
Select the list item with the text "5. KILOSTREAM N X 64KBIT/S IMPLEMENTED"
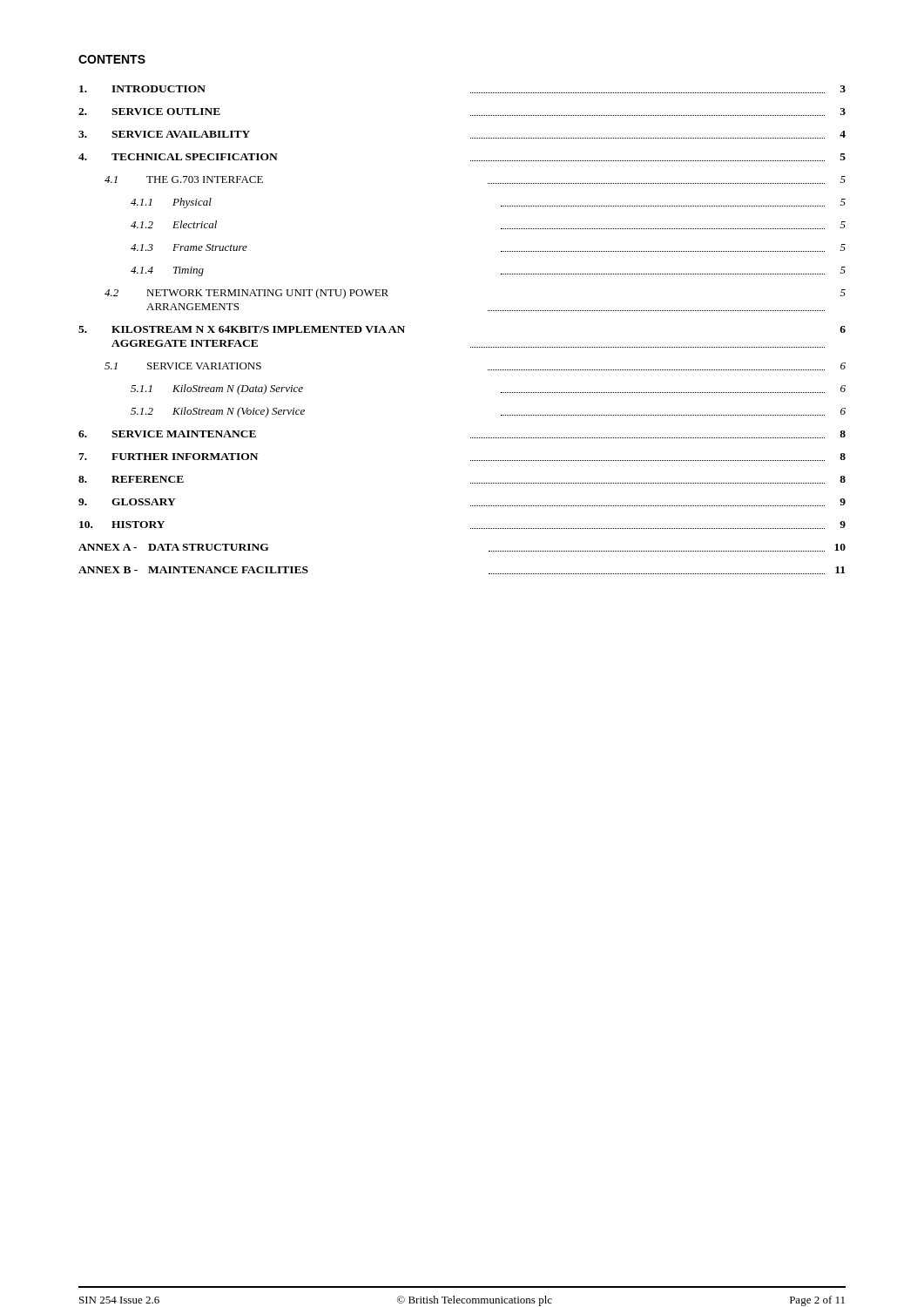click(x=243, y=329)
